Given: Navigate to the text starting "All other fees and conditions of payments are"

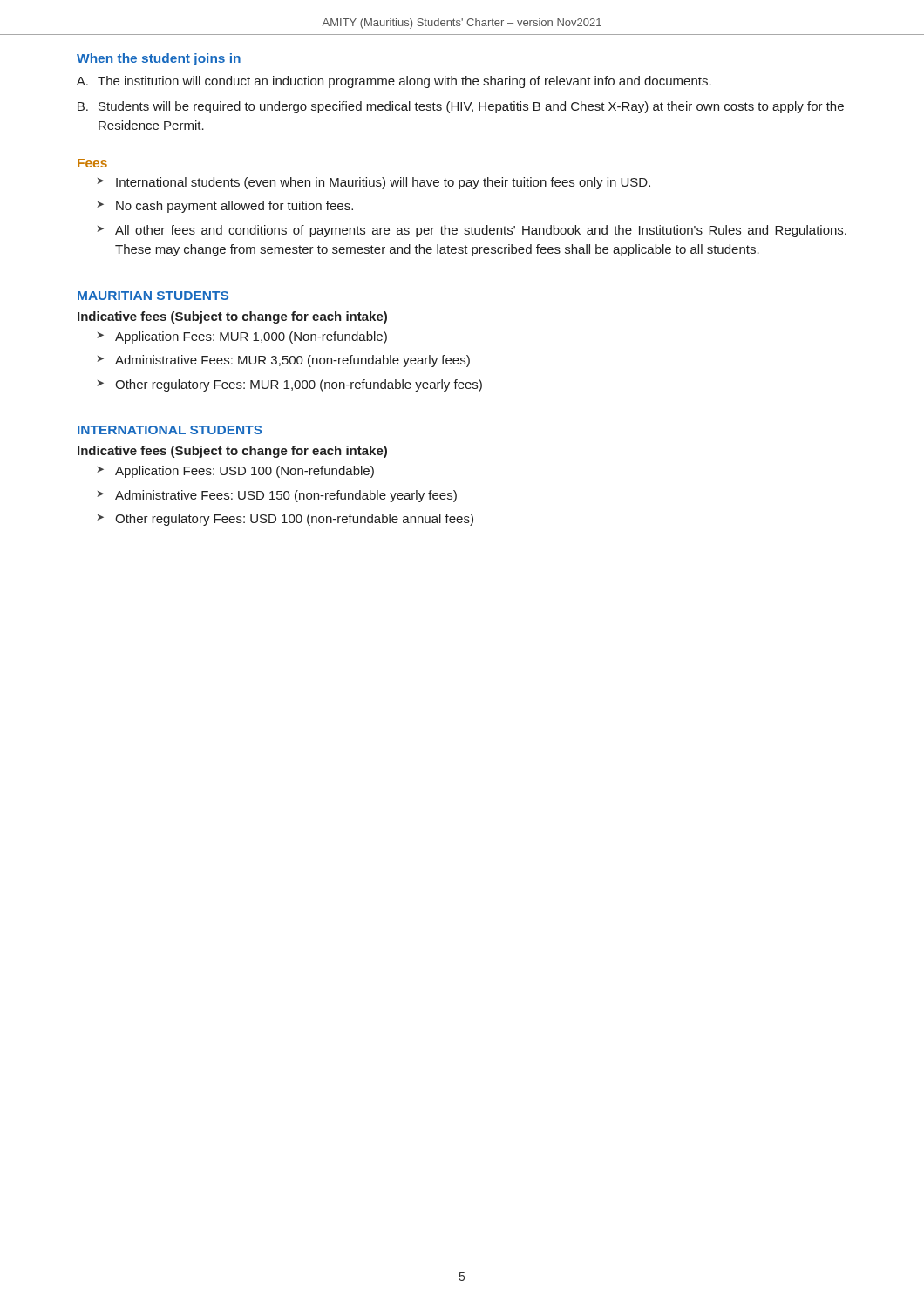Looking at the screenshot, I should click(x=481, y=239).
